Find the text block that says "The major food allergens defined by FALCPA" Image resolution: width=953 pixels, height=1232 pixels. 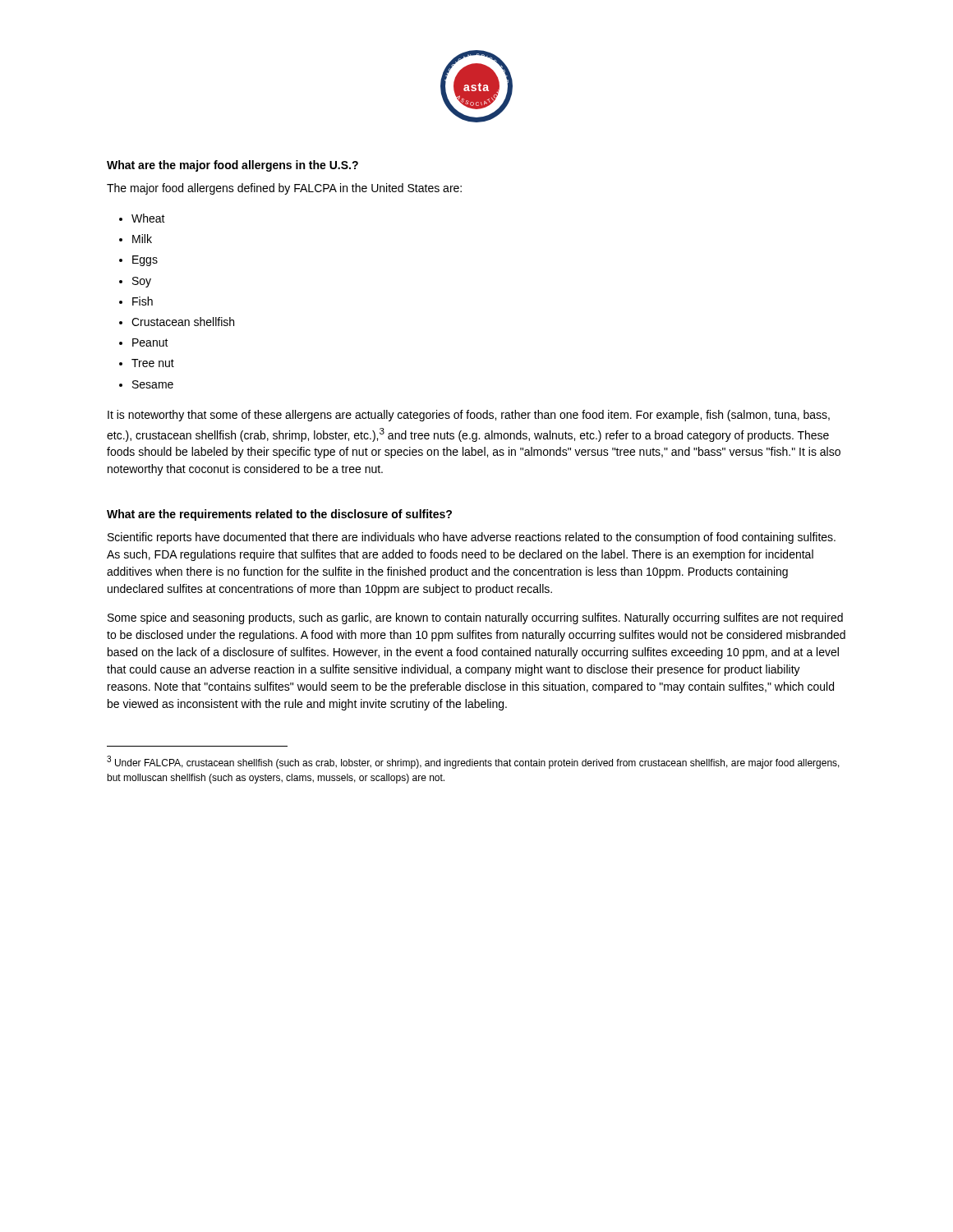point(285,188)
